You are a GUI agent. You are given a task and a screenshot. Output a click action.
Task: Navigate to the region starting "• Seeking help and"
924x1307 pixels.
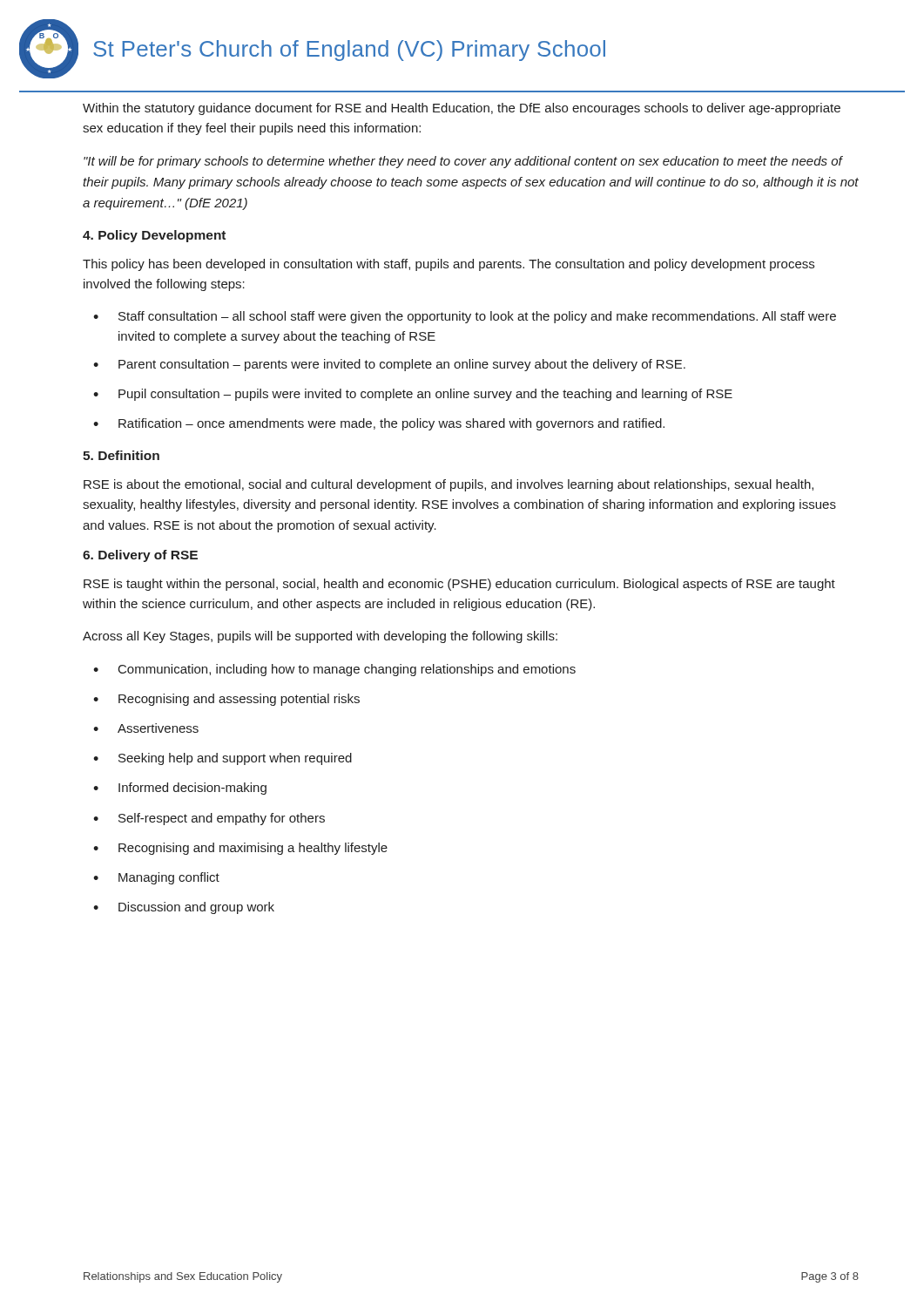coord(223,759)
